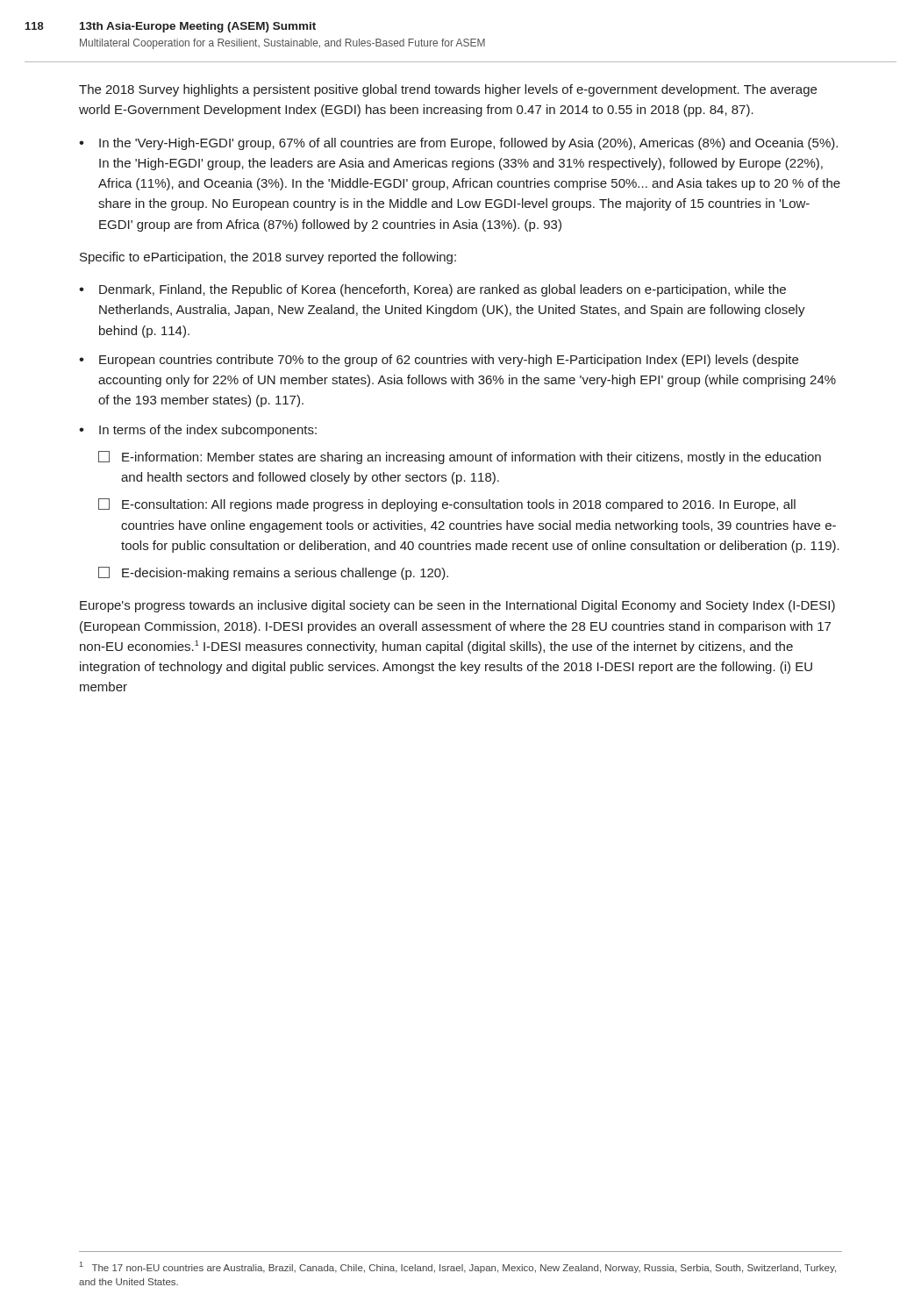921x1316 pixels.
Task: Select the list item that says "Denmark, Finland, the"
Action: 452,309
